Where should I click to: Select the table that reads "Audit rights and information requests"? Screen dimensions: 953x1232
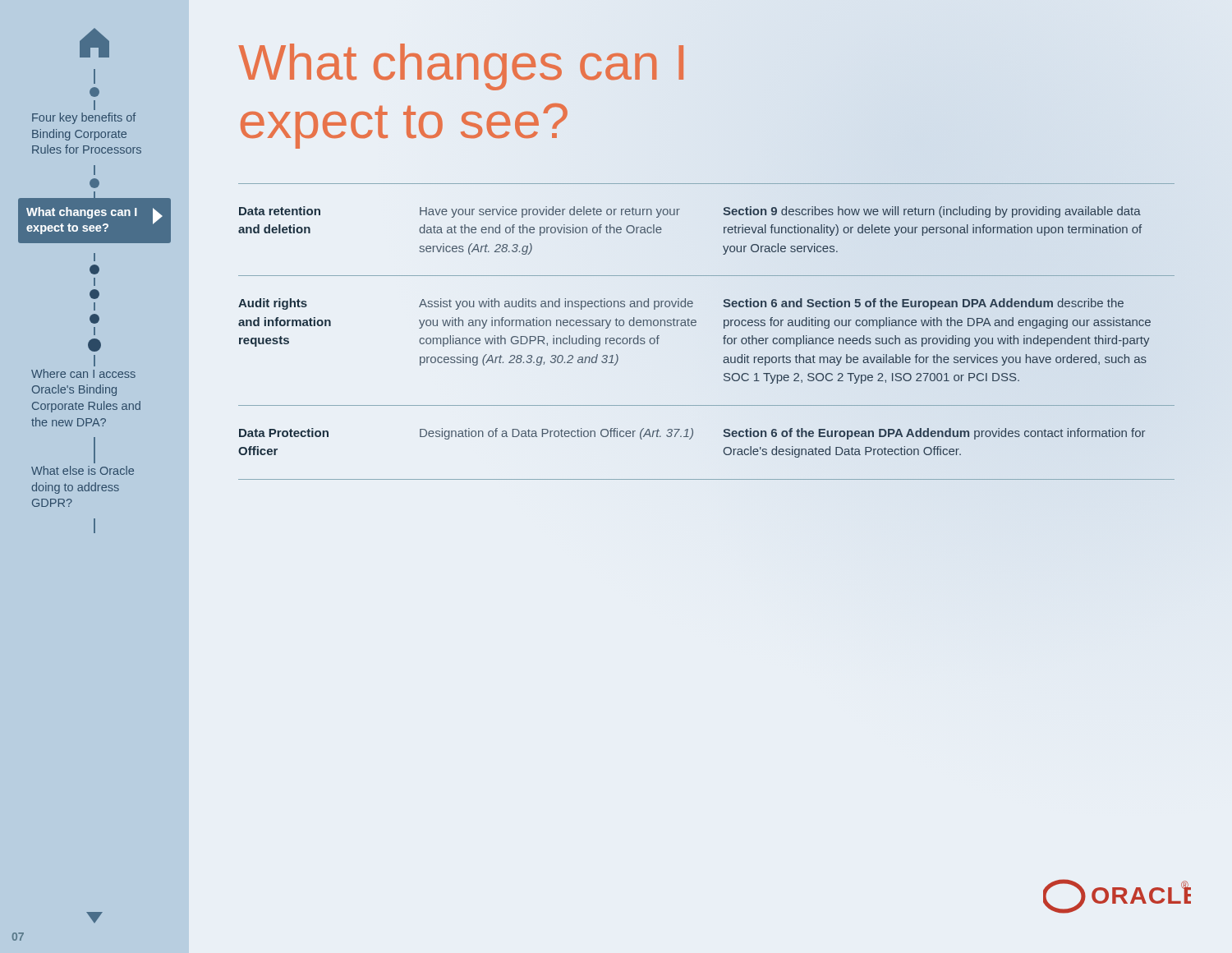719,331
